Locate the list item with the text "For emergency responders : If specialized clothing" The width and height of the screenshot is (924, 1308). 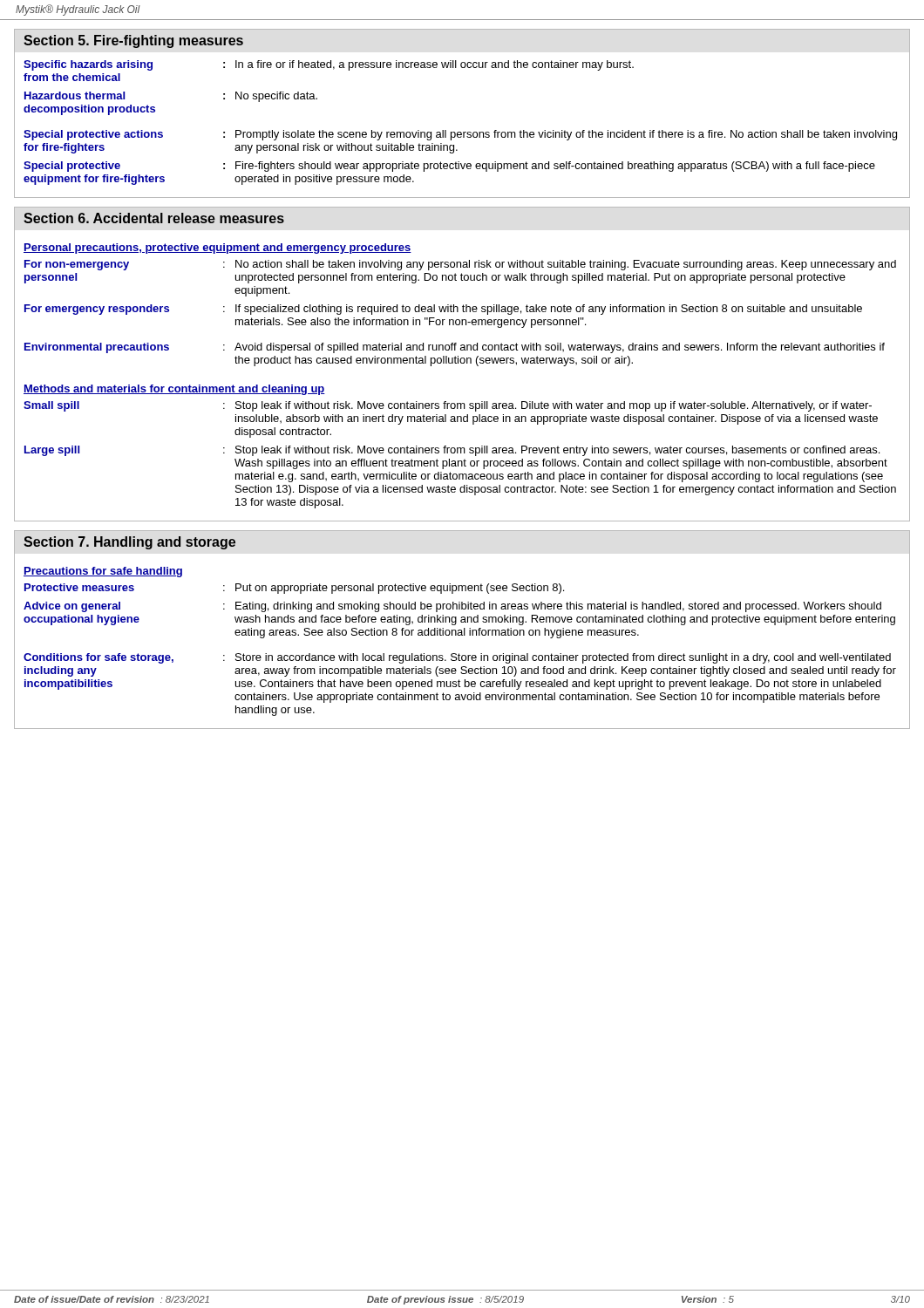point(462,315)
